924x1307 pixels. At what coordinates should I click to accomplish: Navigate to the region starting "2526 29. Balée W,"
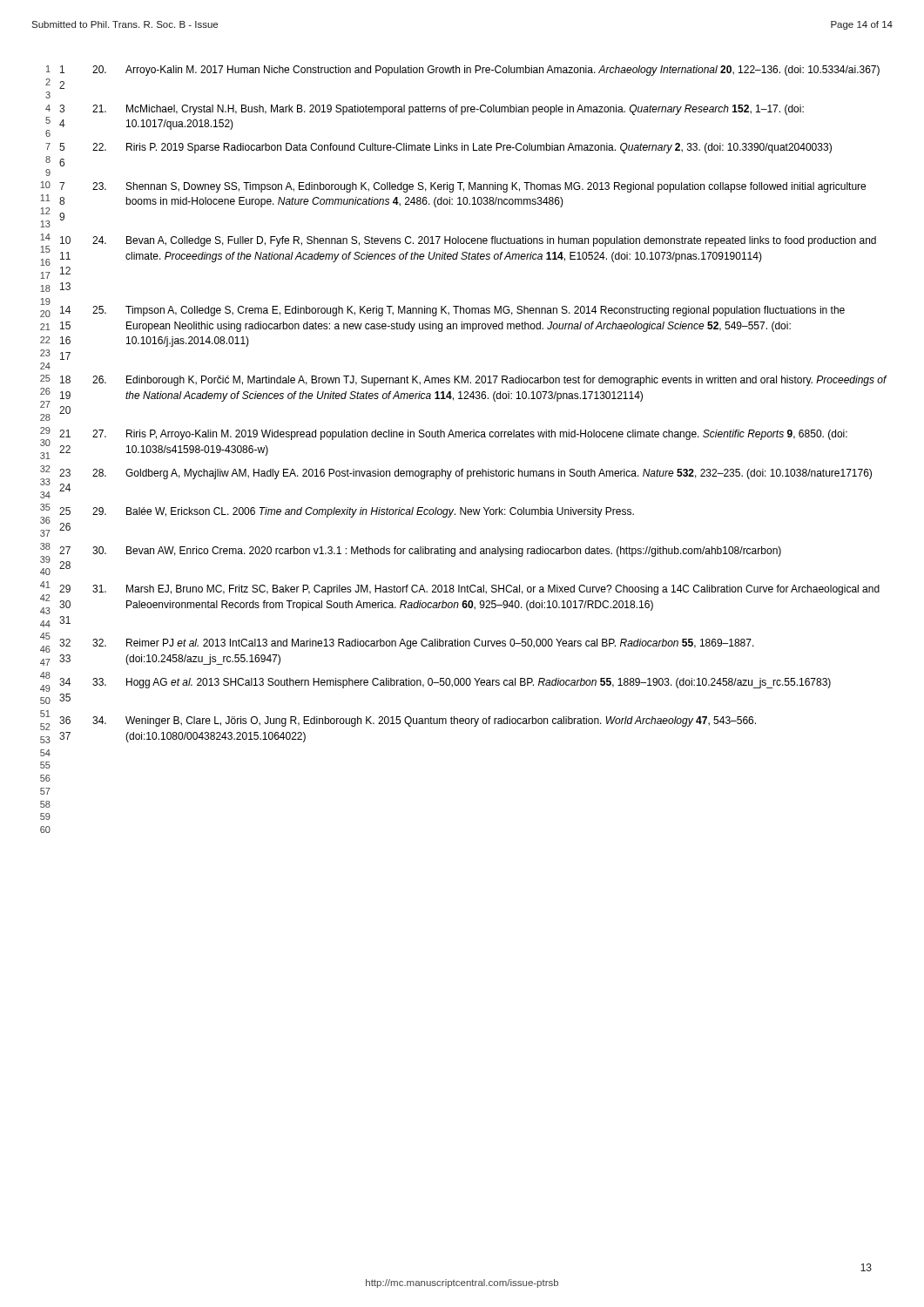tap(473, 520)
